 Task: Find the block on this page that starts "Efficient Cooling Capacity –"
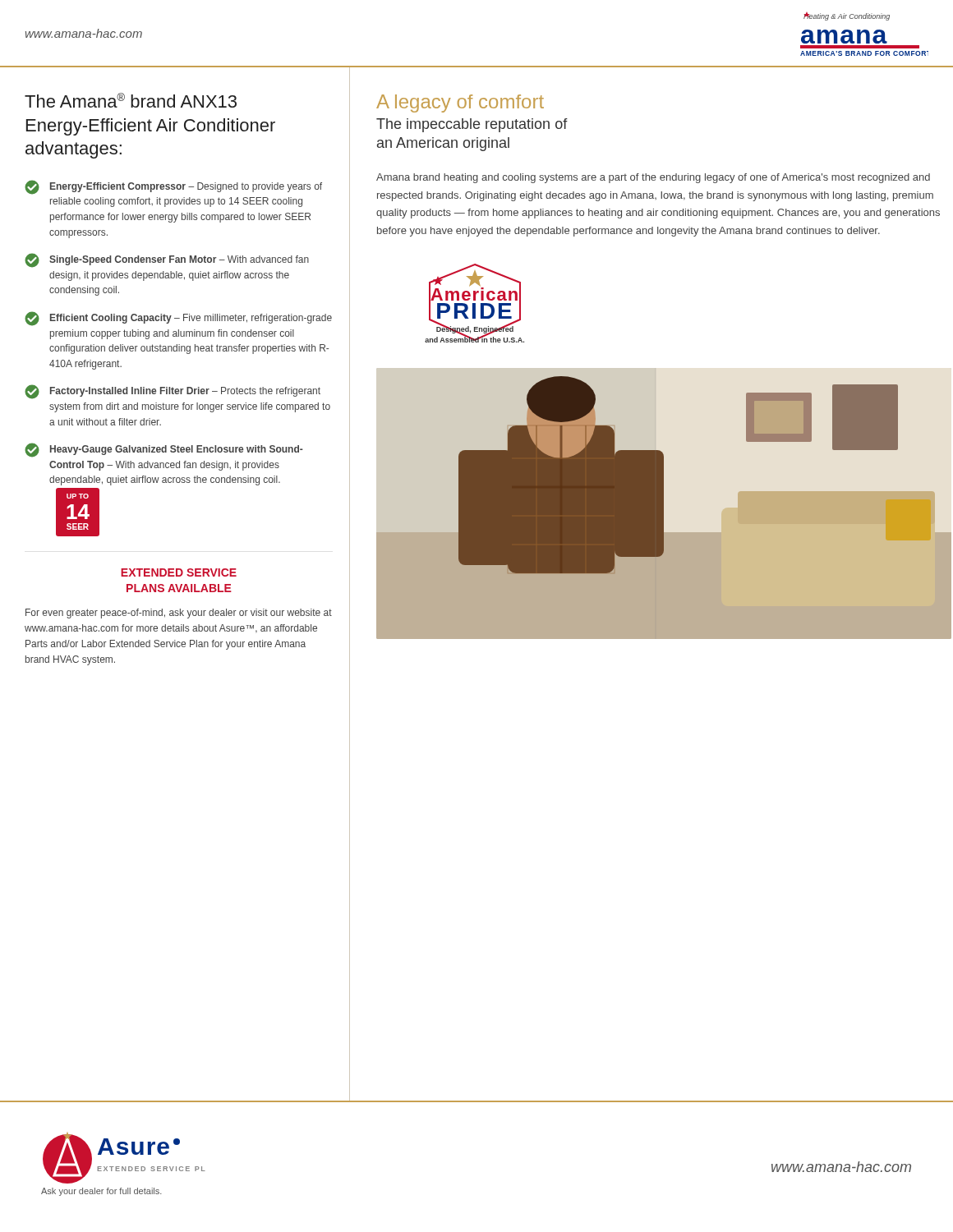[179, 341]
